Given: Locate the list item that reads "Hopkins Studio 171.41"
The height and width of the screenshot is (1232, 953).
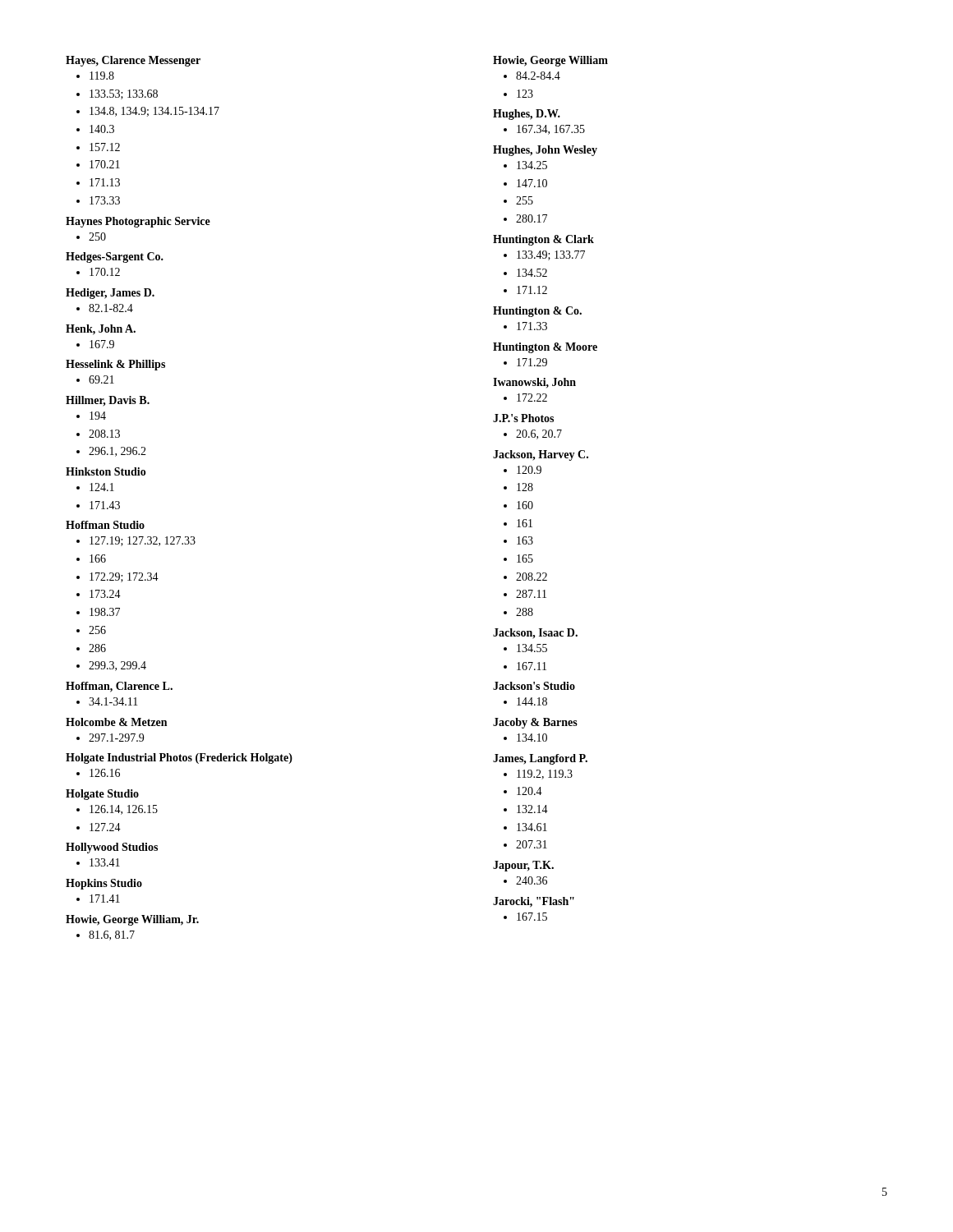Looking at the screenshot, I should [x=104, y=884].
